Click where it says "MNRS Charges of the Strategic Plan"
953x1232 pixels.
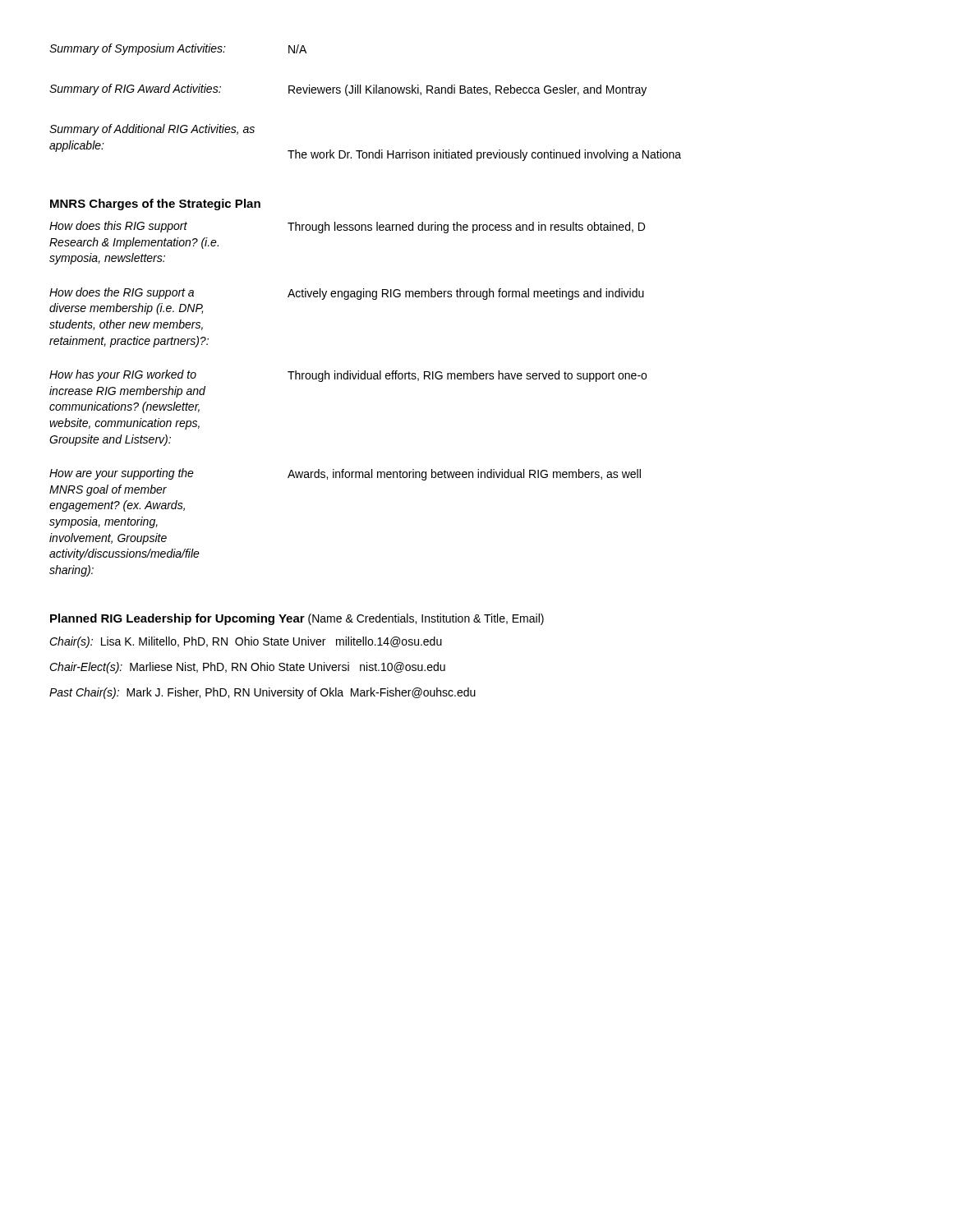tap(155, 203)
